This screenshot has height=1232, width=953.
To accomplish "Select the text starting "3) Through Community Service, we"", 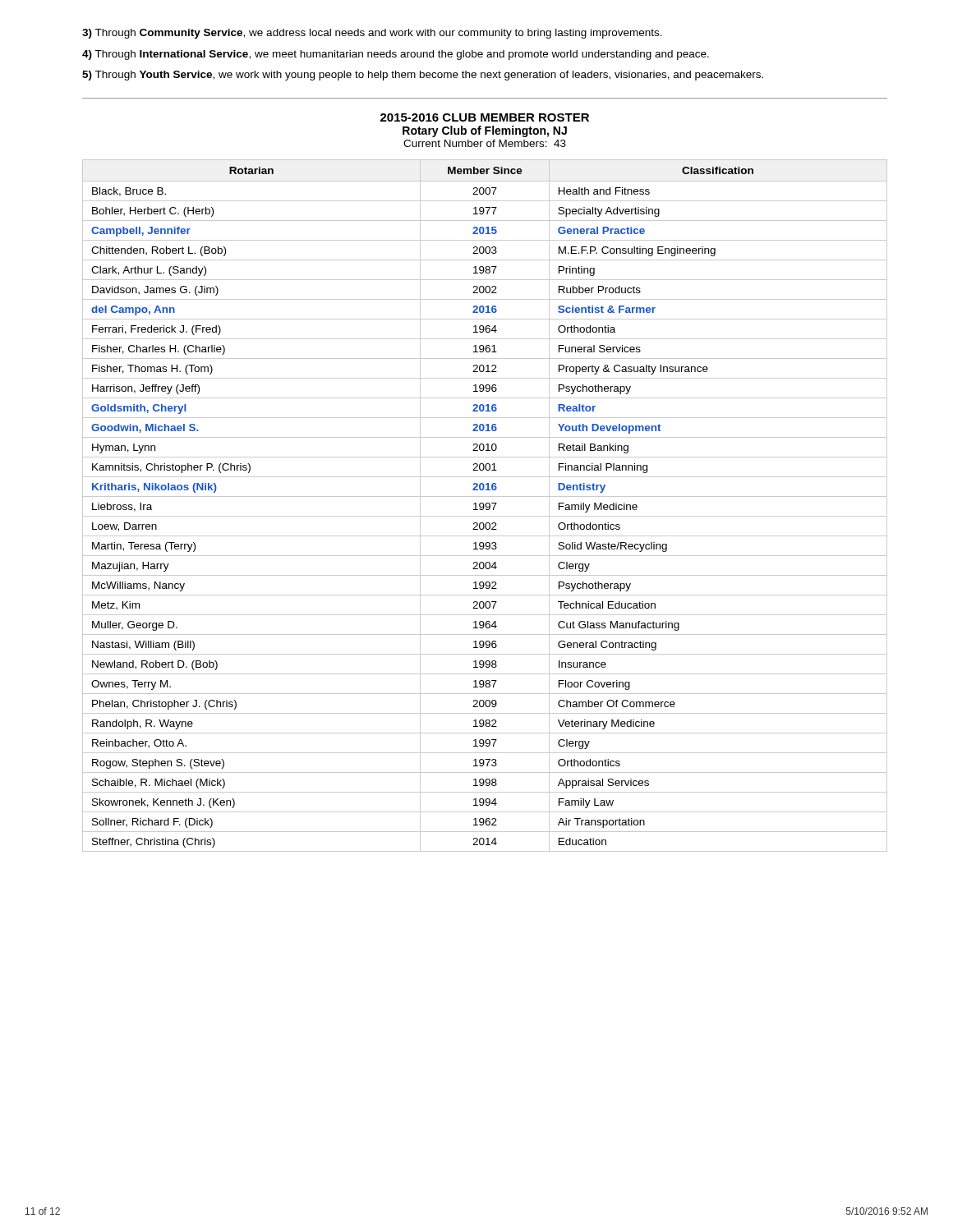I will click(x=372, y=32).
